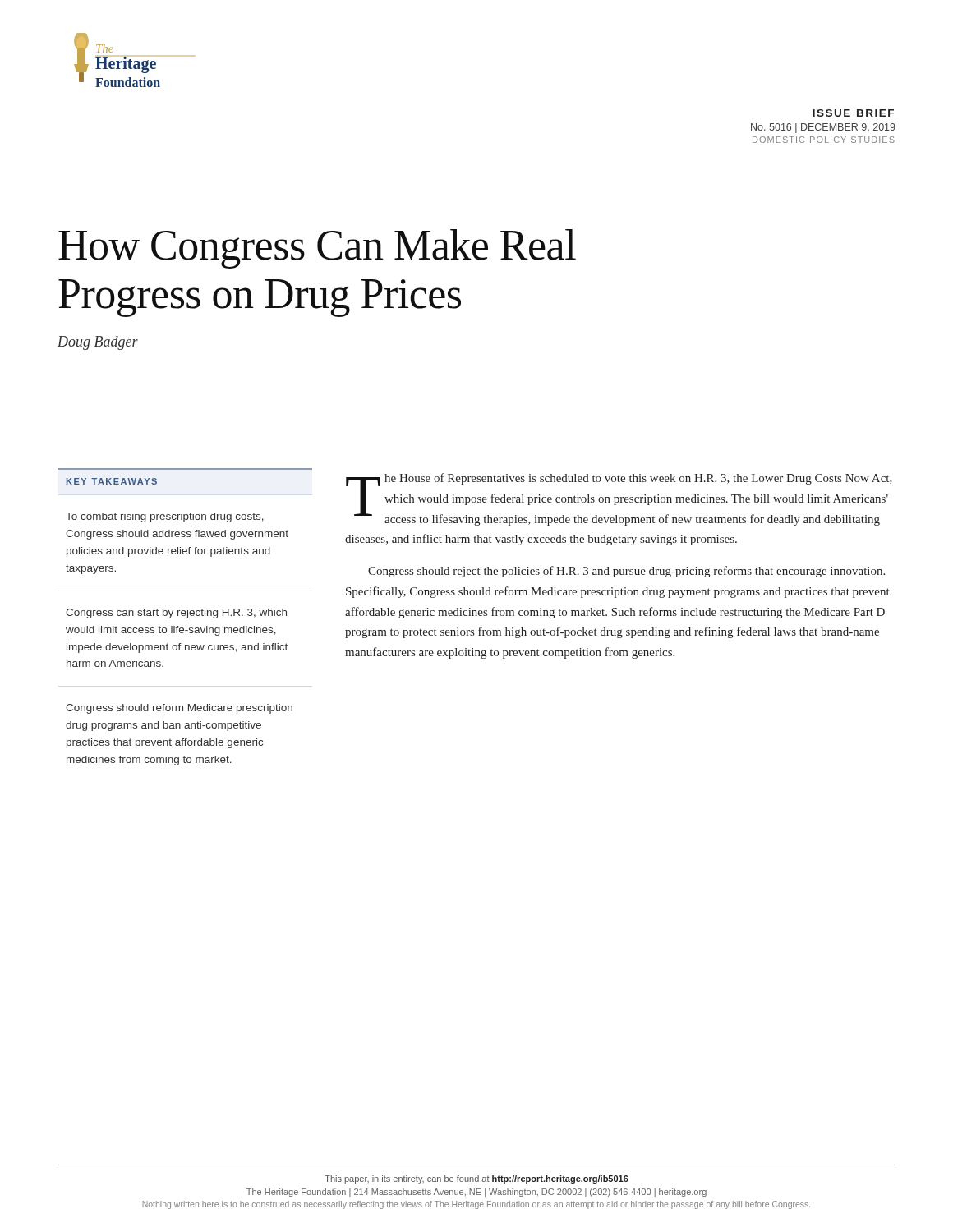
Task: Click on the list item that reads "To combat rising prescription"
Action: pos(177,542)
